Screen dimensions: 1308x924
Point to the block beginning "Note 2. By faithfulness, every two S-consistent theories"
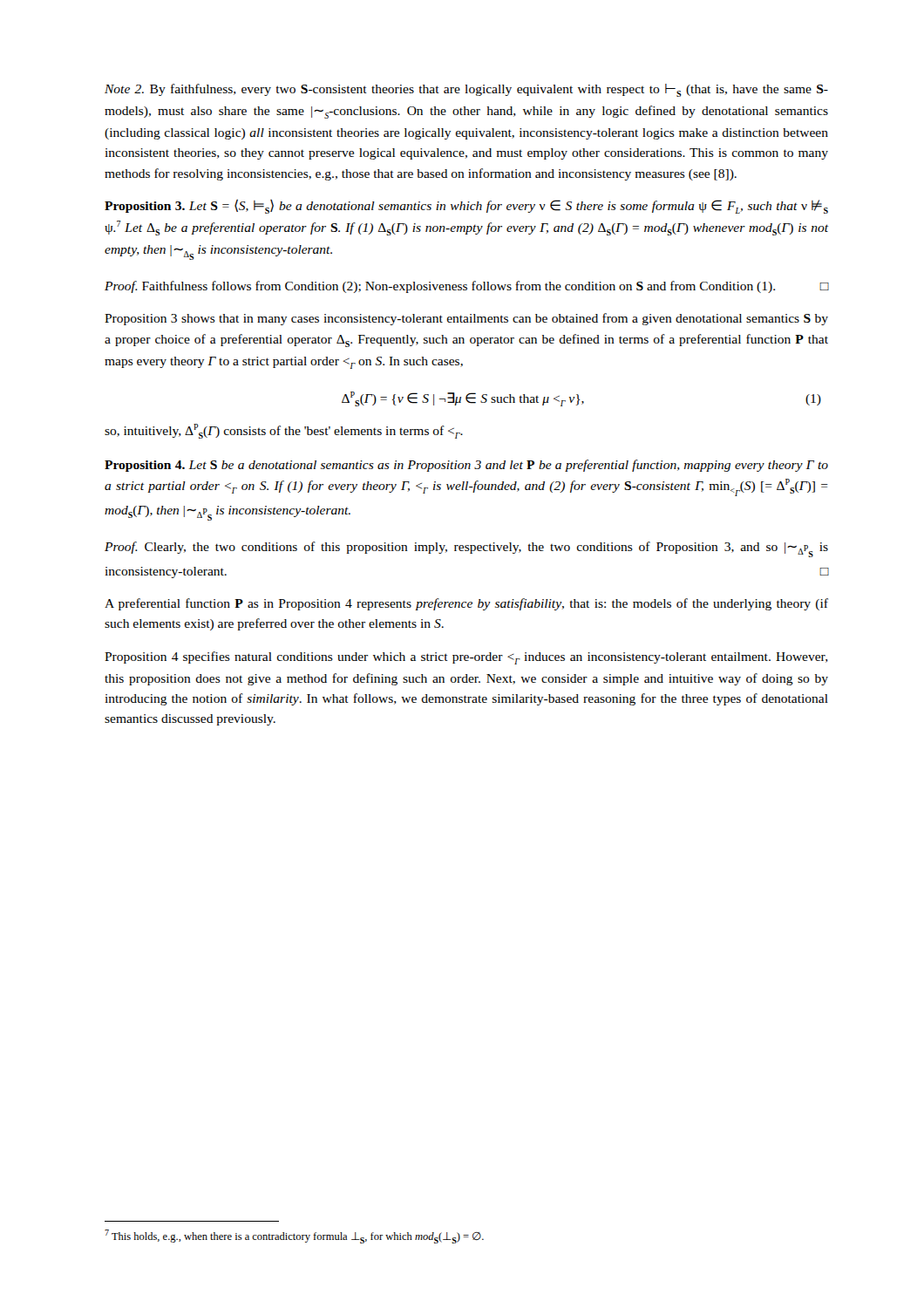point(466,131)
